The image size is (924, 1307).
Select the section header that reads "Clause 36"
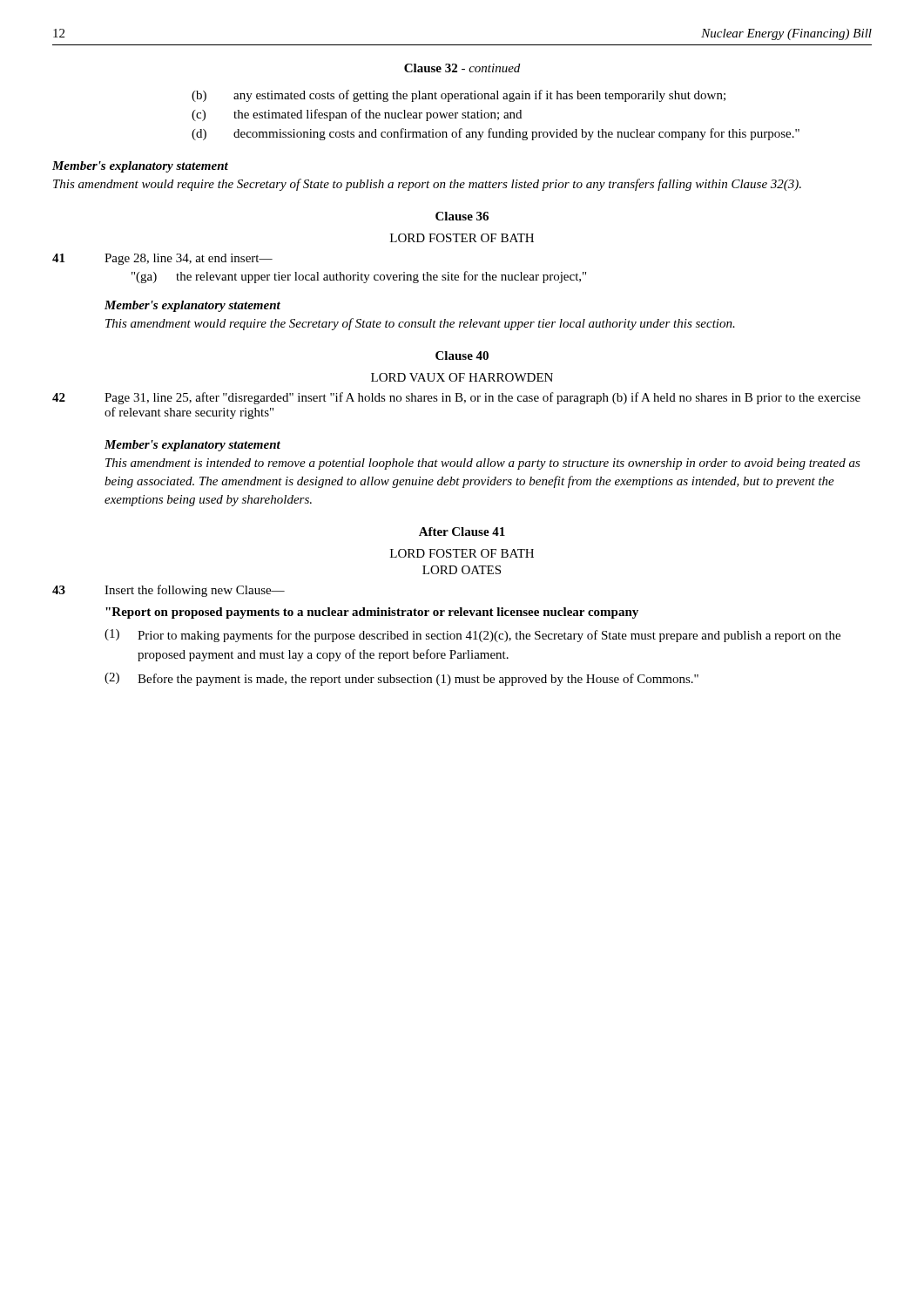(x=462, y=216)
